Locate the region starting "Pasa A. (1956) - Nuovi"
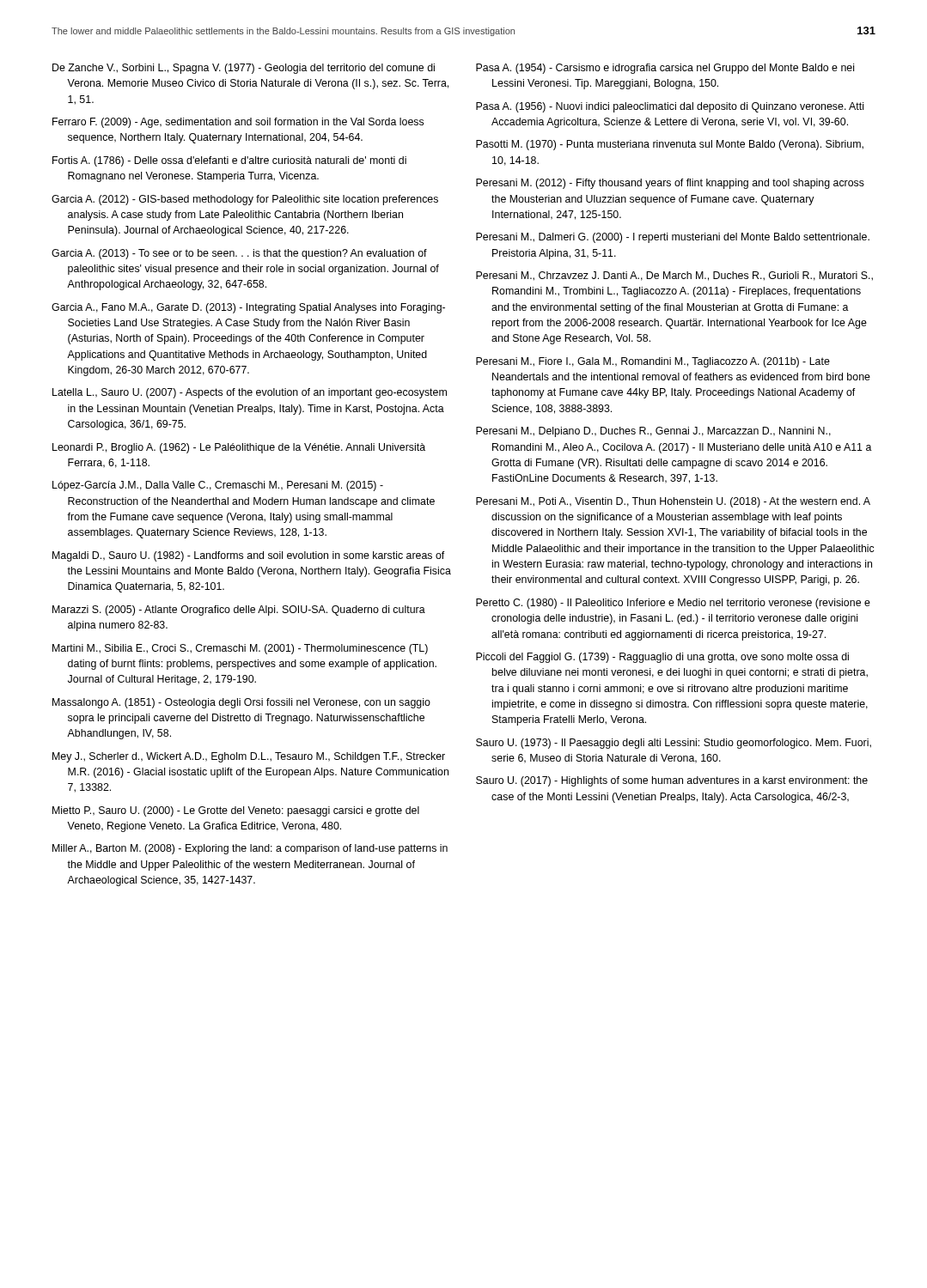This screenshot has height=1288, width=927. tap(670, 114)
